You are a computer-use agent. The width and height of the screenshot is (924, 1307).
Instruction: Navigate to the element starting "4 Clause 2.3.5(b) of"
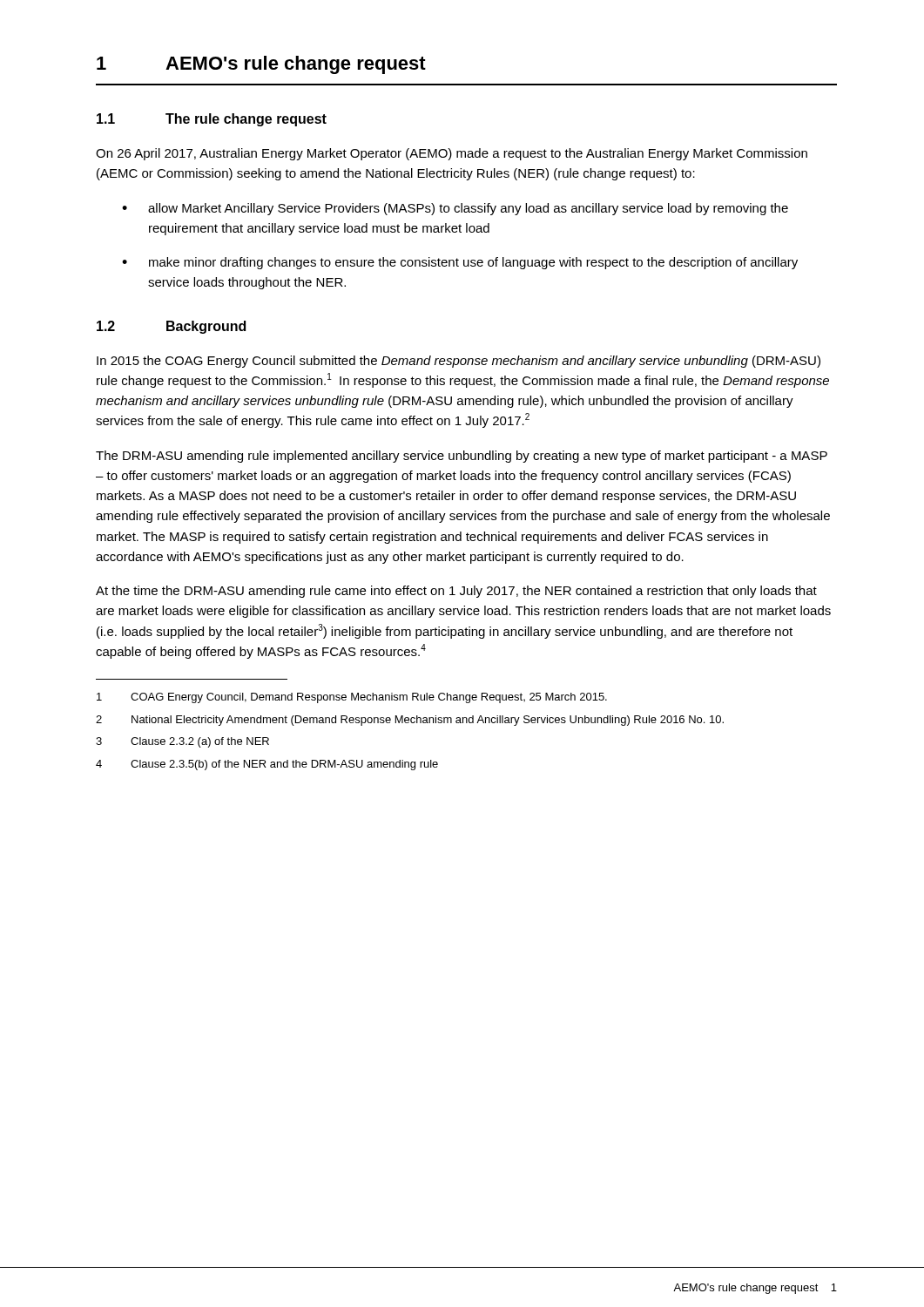[267, 765]
